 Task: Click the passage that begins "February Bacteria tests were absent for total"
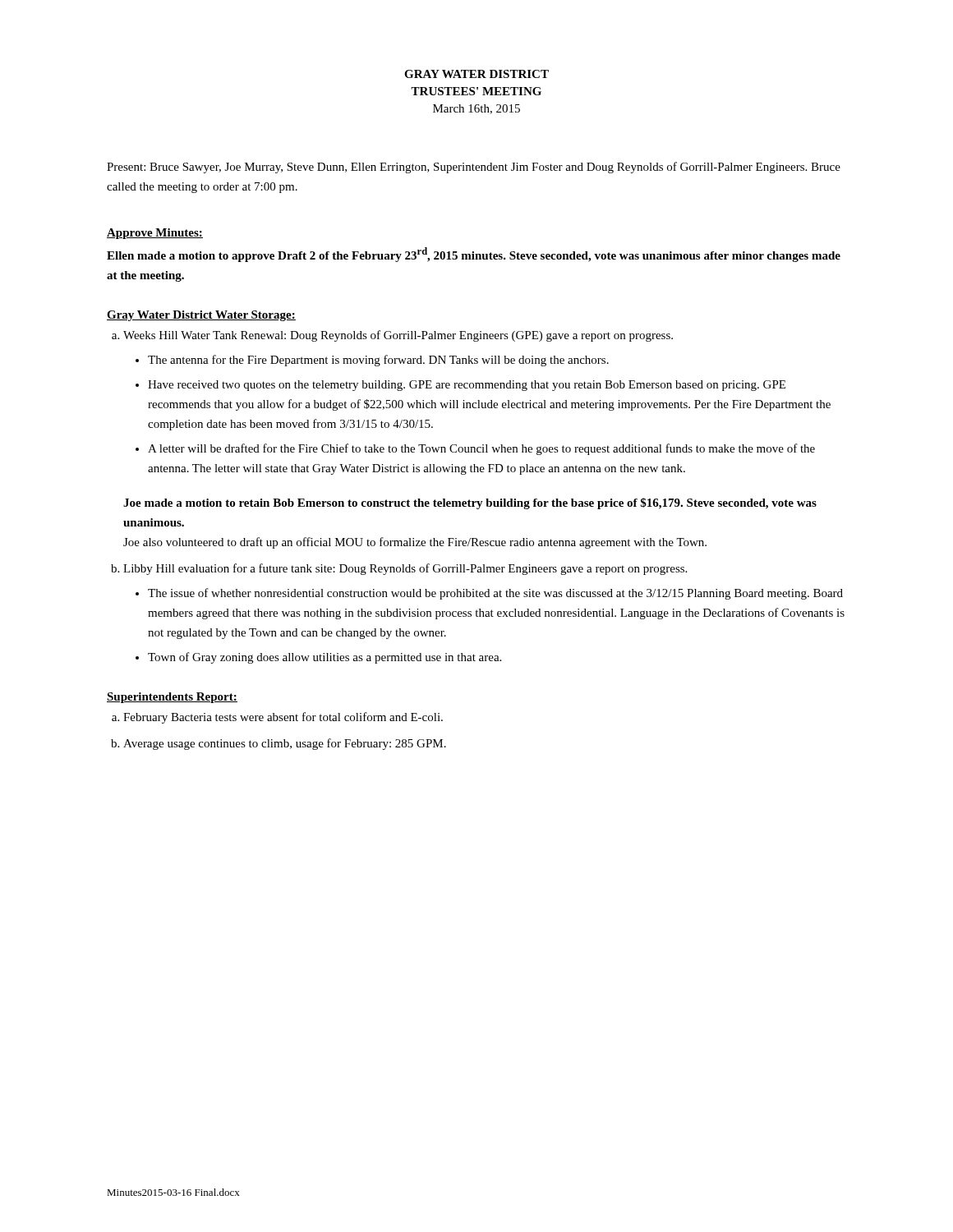pos(283,717)
